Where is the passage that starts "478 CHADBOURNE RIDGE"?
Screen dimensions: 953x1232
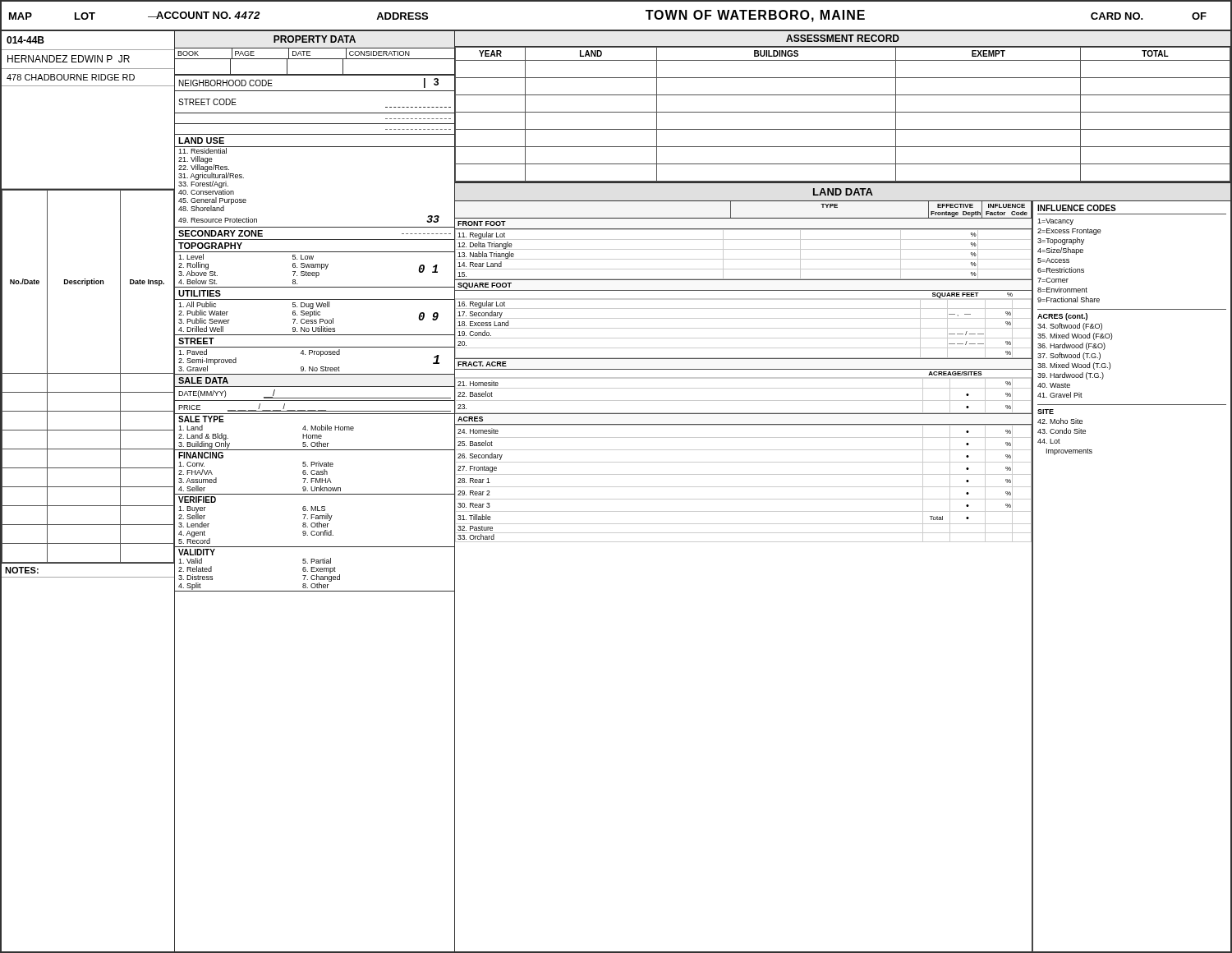(x=71, y=77)
